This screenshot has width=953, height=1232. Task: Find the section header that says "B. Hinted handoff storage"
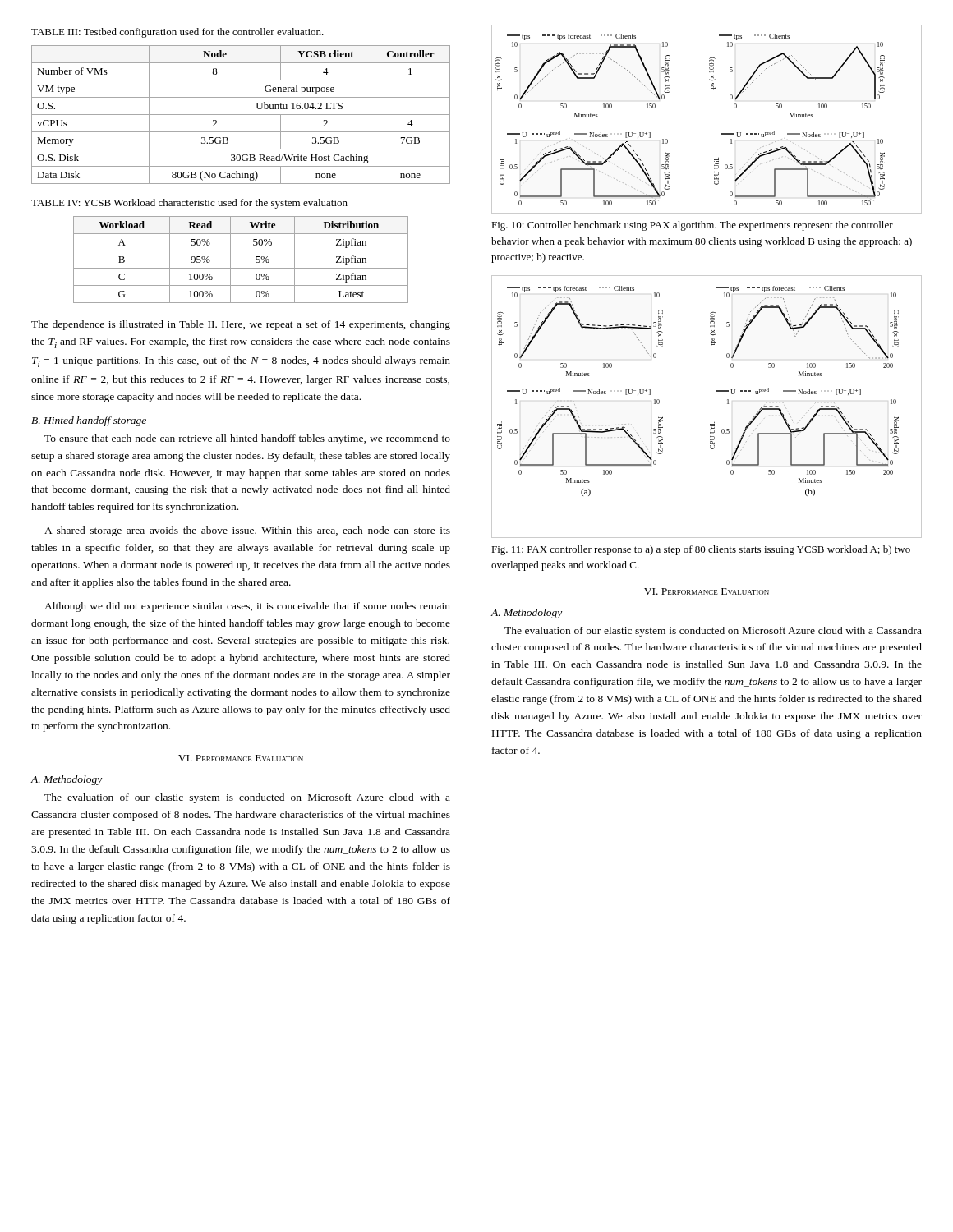(x=89, y=420)
